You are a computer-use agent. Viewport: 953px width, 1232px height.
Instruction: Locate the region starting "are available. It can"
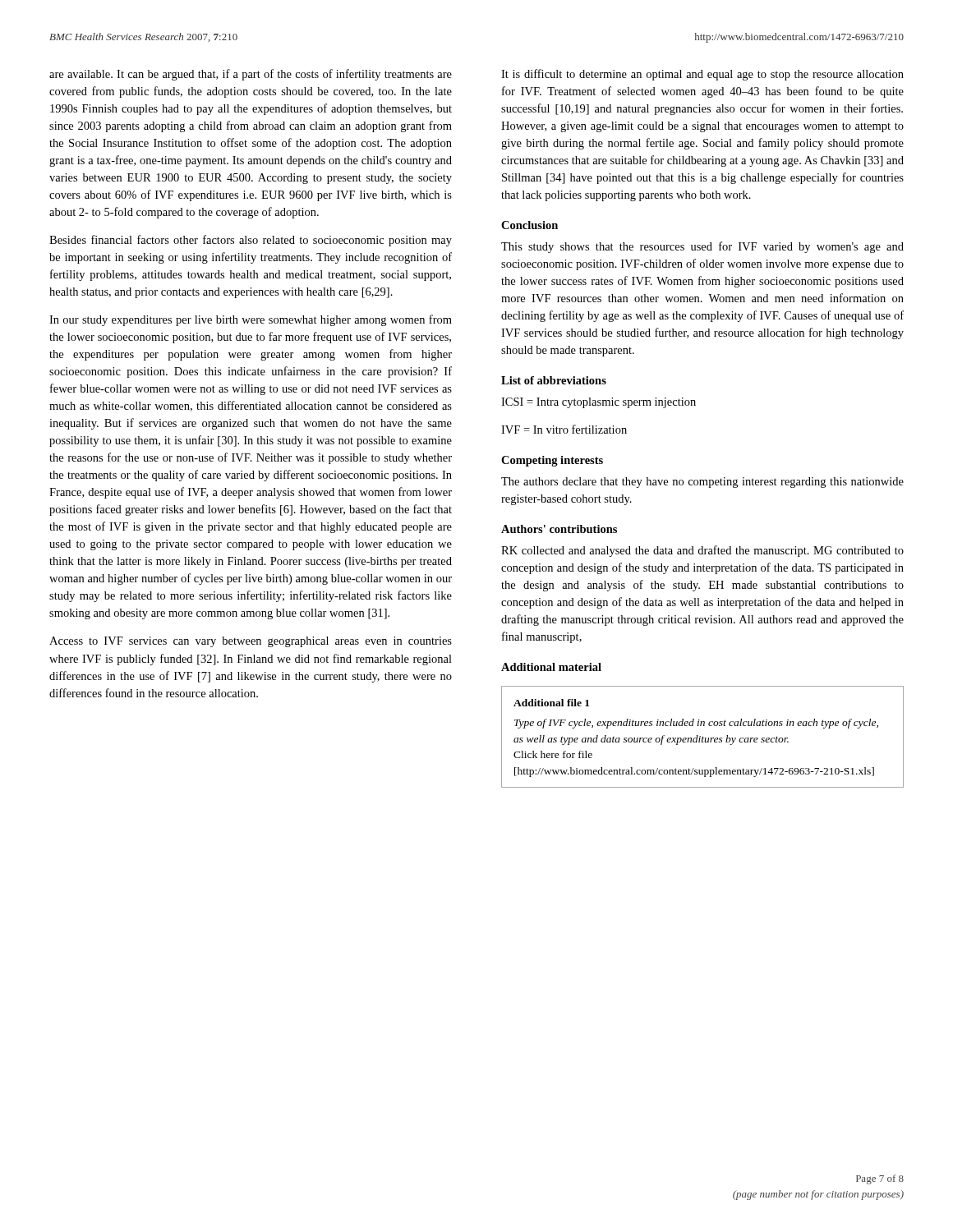point(251,143)
